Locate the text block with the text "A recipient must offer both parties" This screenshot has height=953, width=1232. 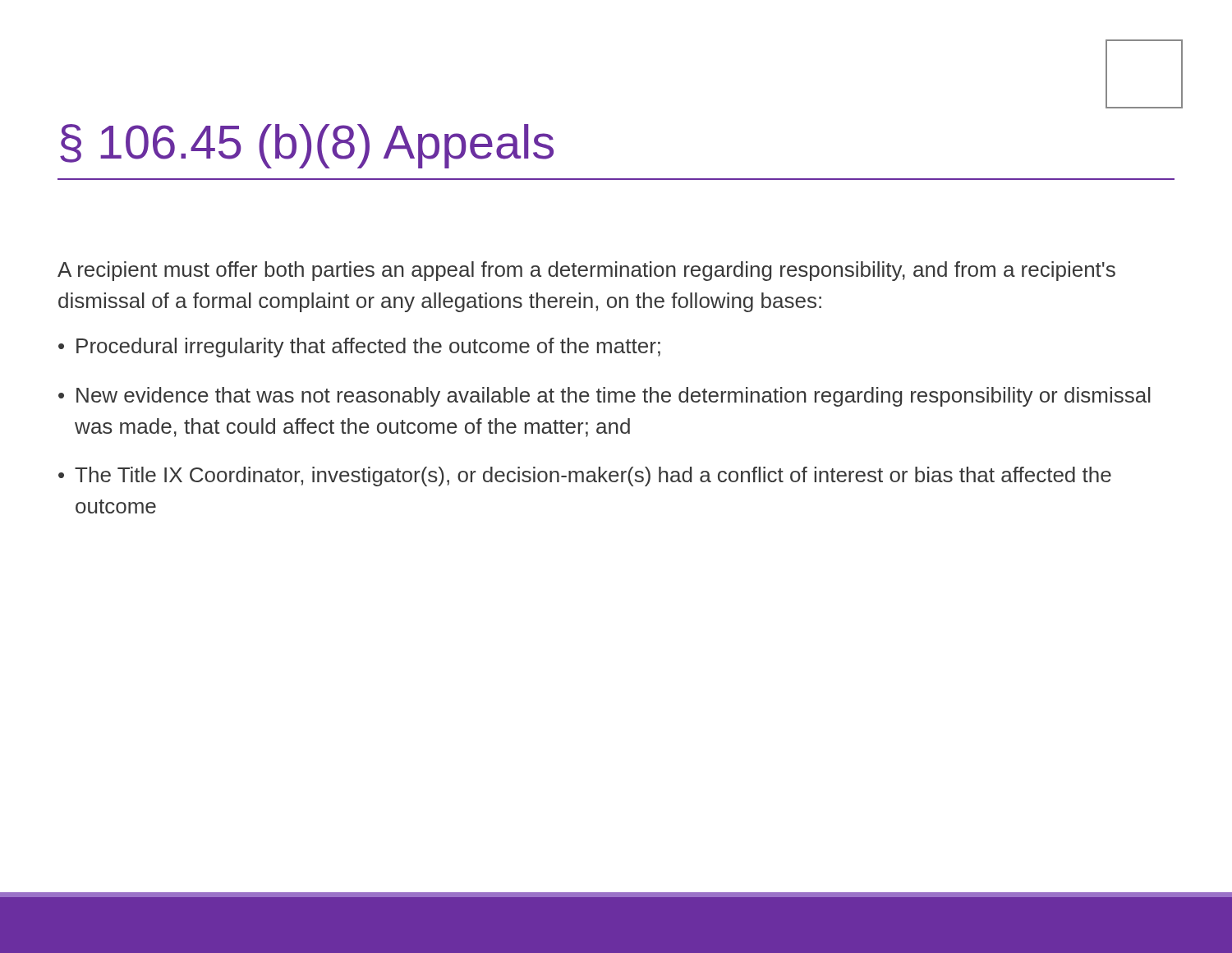616,286
